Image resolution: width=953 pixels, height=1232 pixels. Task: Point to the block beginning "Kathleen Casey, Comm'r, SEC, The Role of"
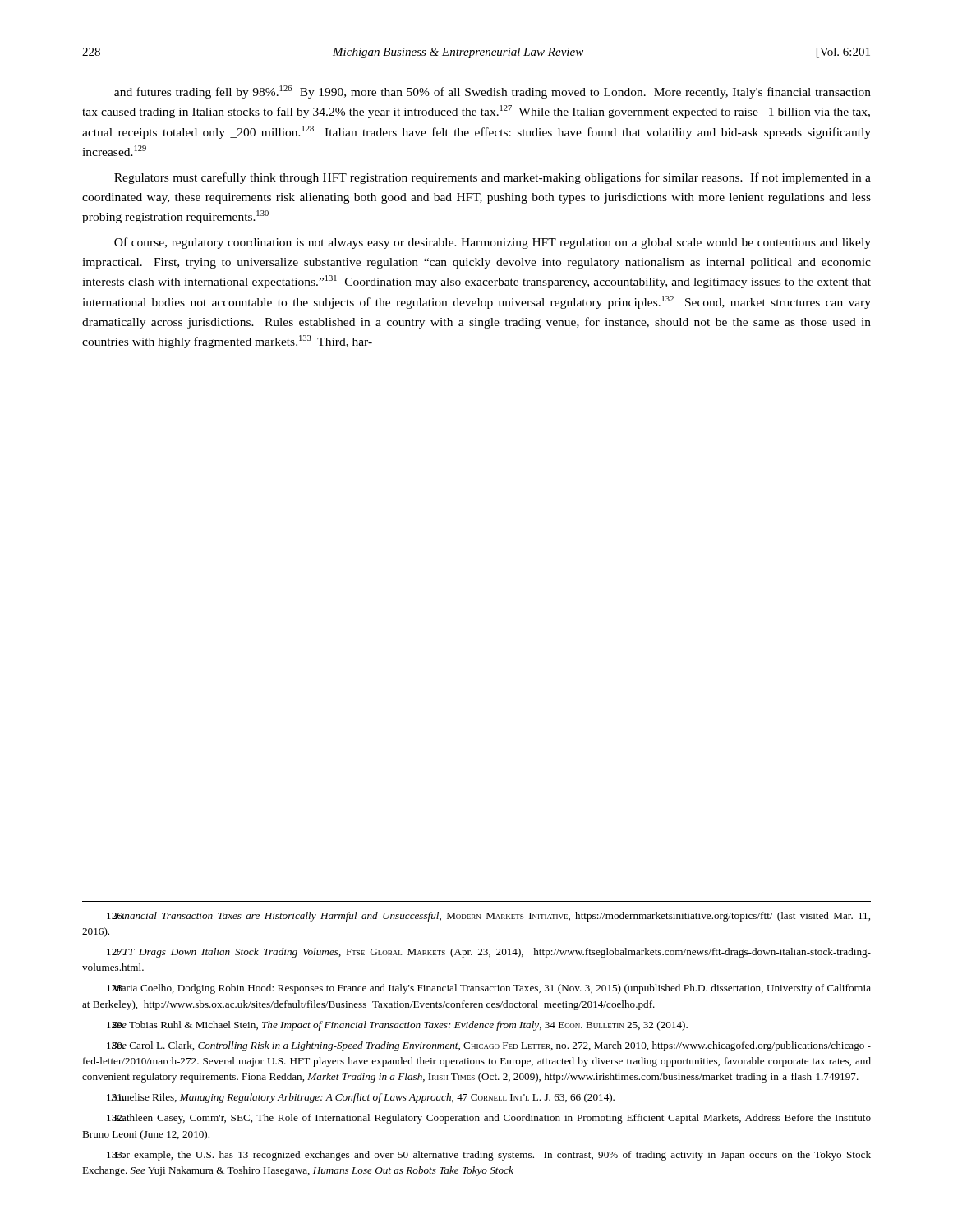click(476, 1125)
